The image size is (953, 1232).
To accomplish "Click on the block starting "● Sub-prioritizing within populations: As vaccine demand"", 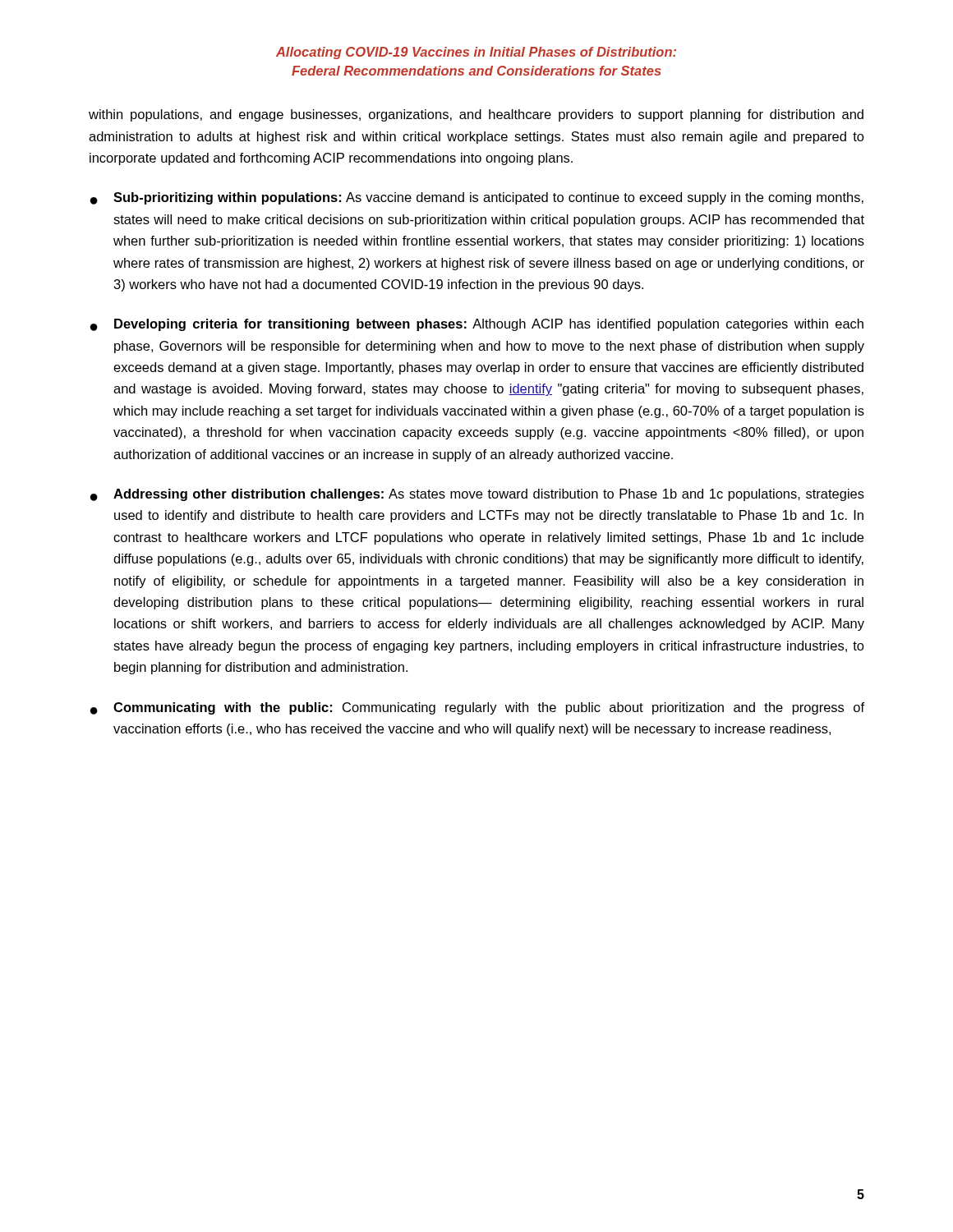I will pos(476,241).
